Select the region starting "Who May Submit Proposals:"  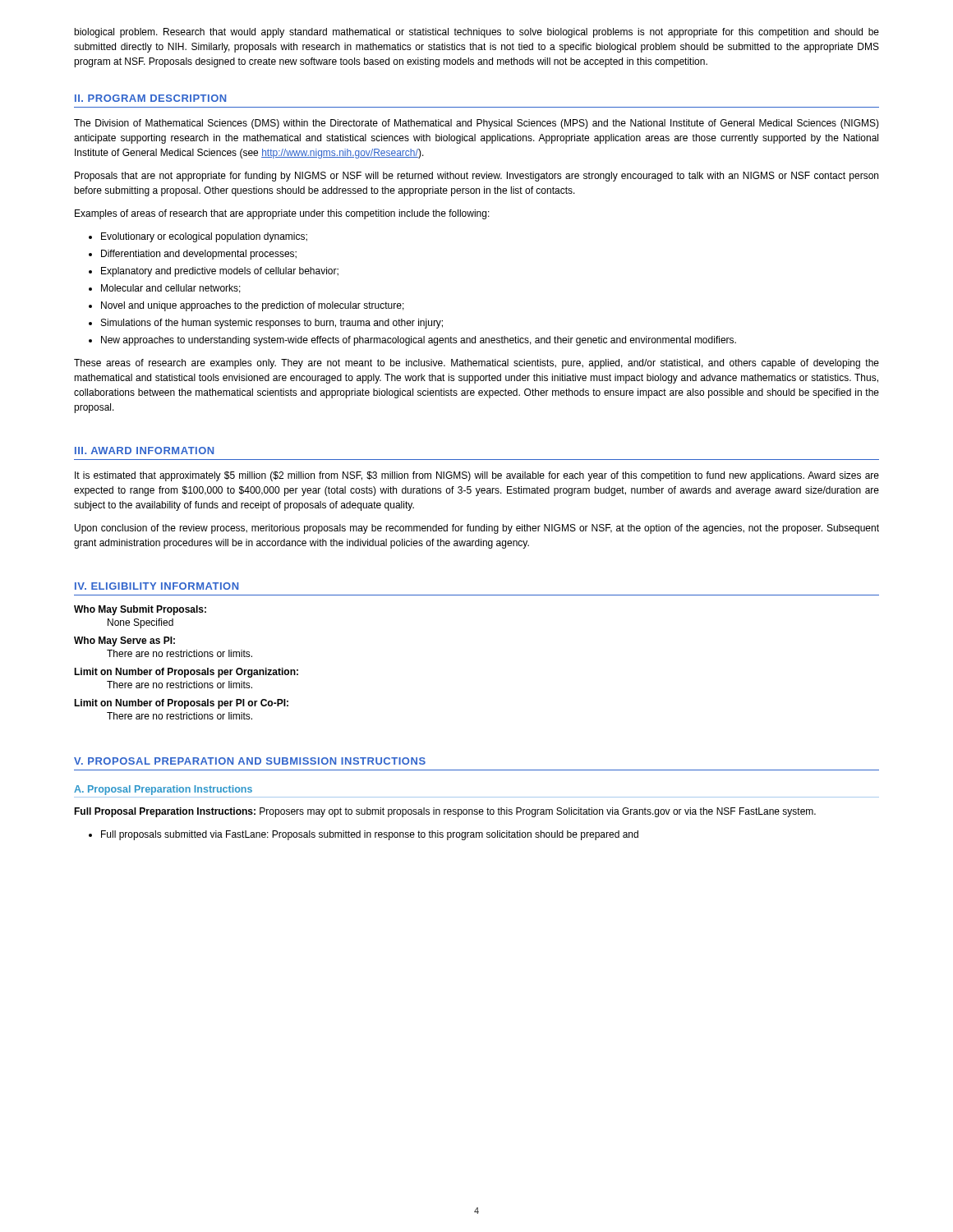[x=141, y=609]
